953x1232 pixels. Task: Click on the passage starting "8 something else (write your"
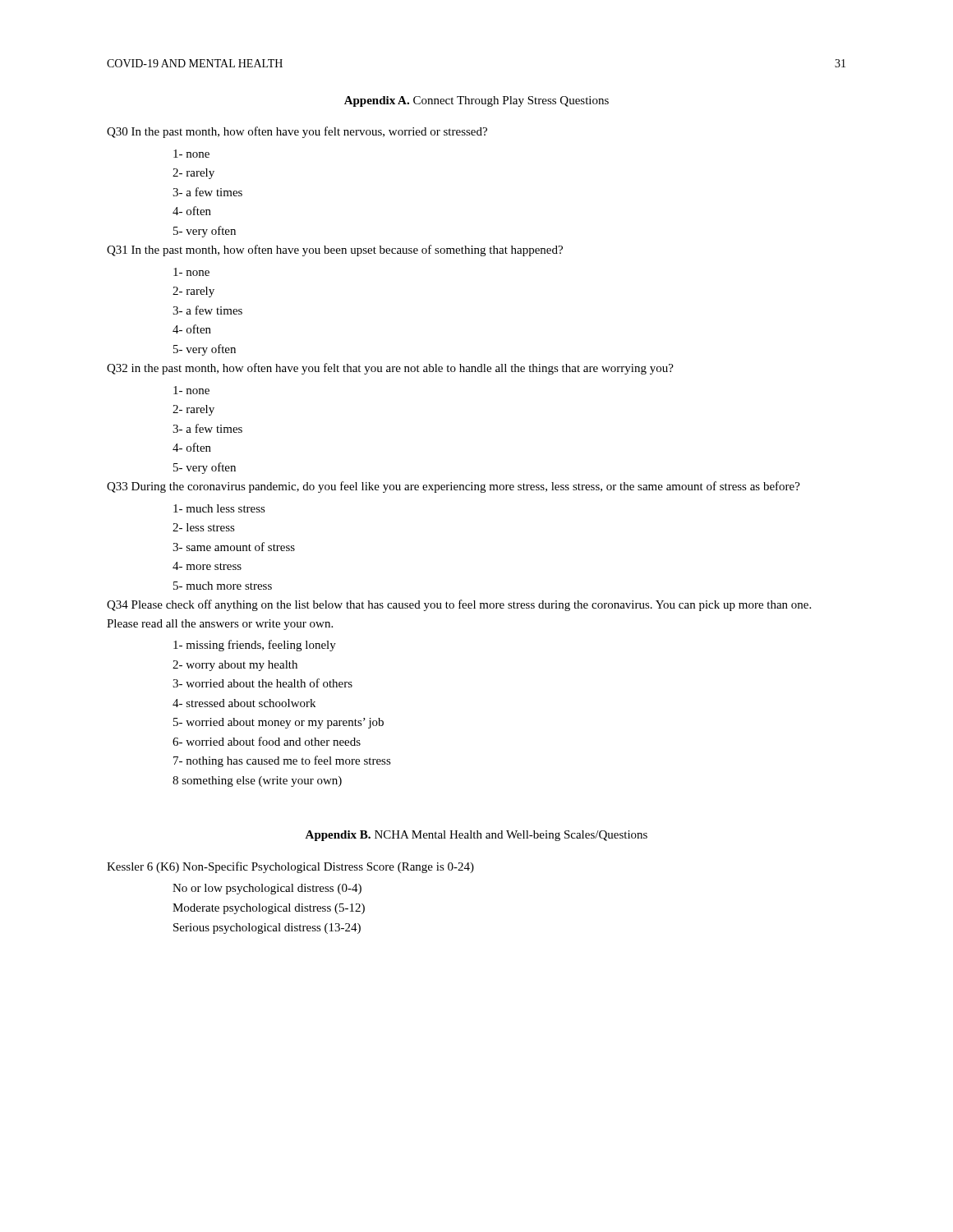pos(257,780)
